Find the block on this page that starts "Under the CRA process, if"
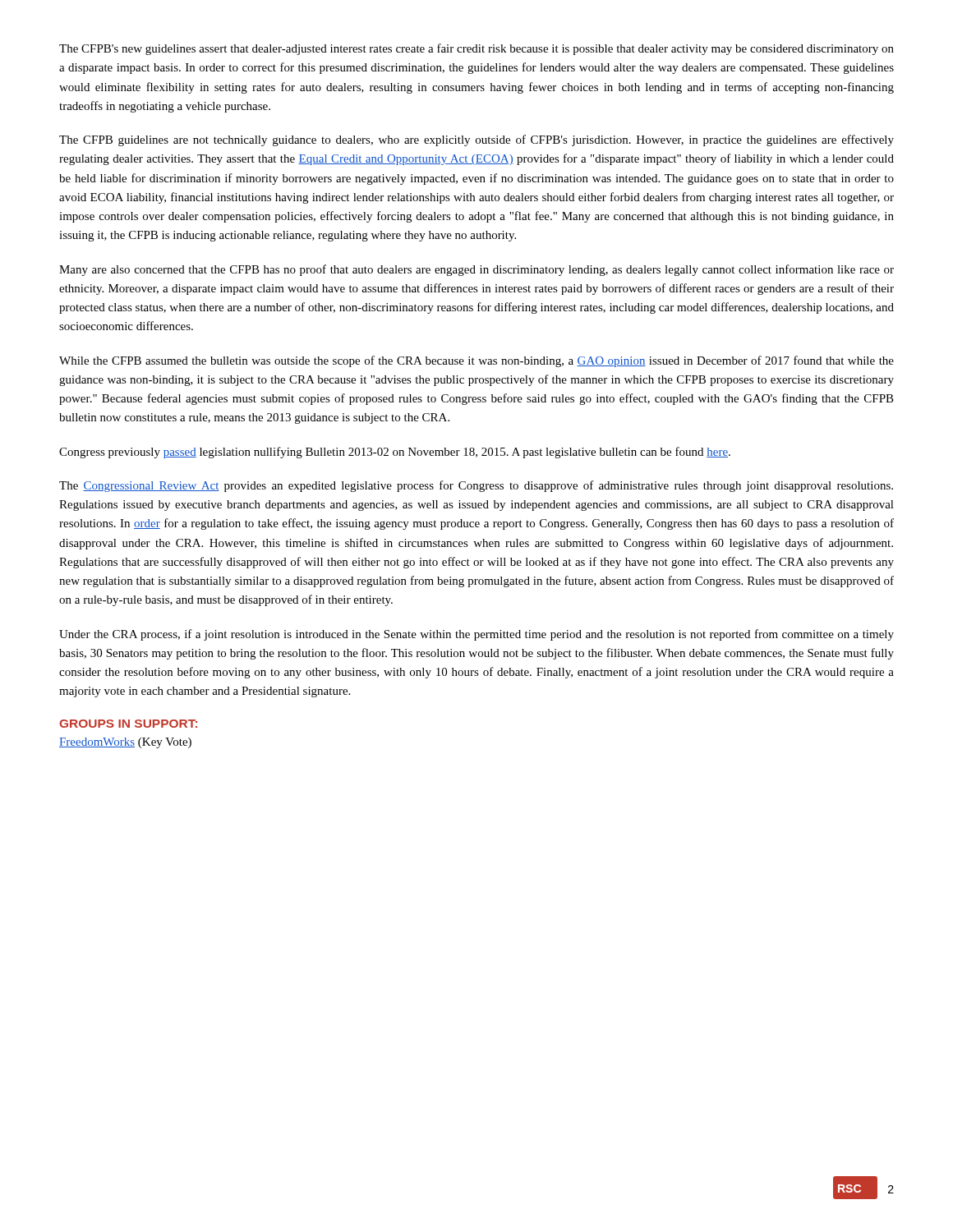 click(476, 662)
